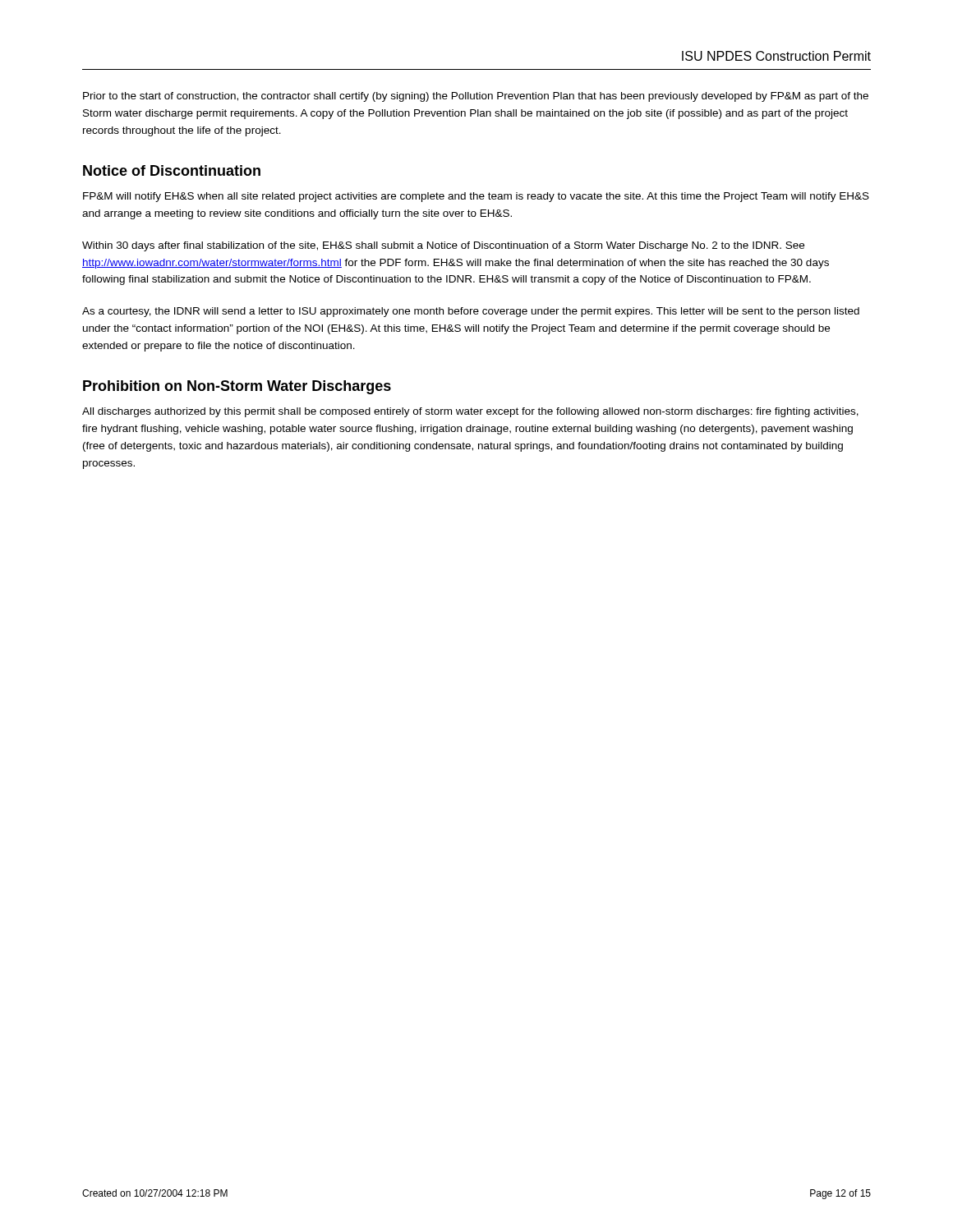The image size is (953, 1232).
Task: Find the passage starting "Prior to the start of construction,"
Action: click(475, 113)
